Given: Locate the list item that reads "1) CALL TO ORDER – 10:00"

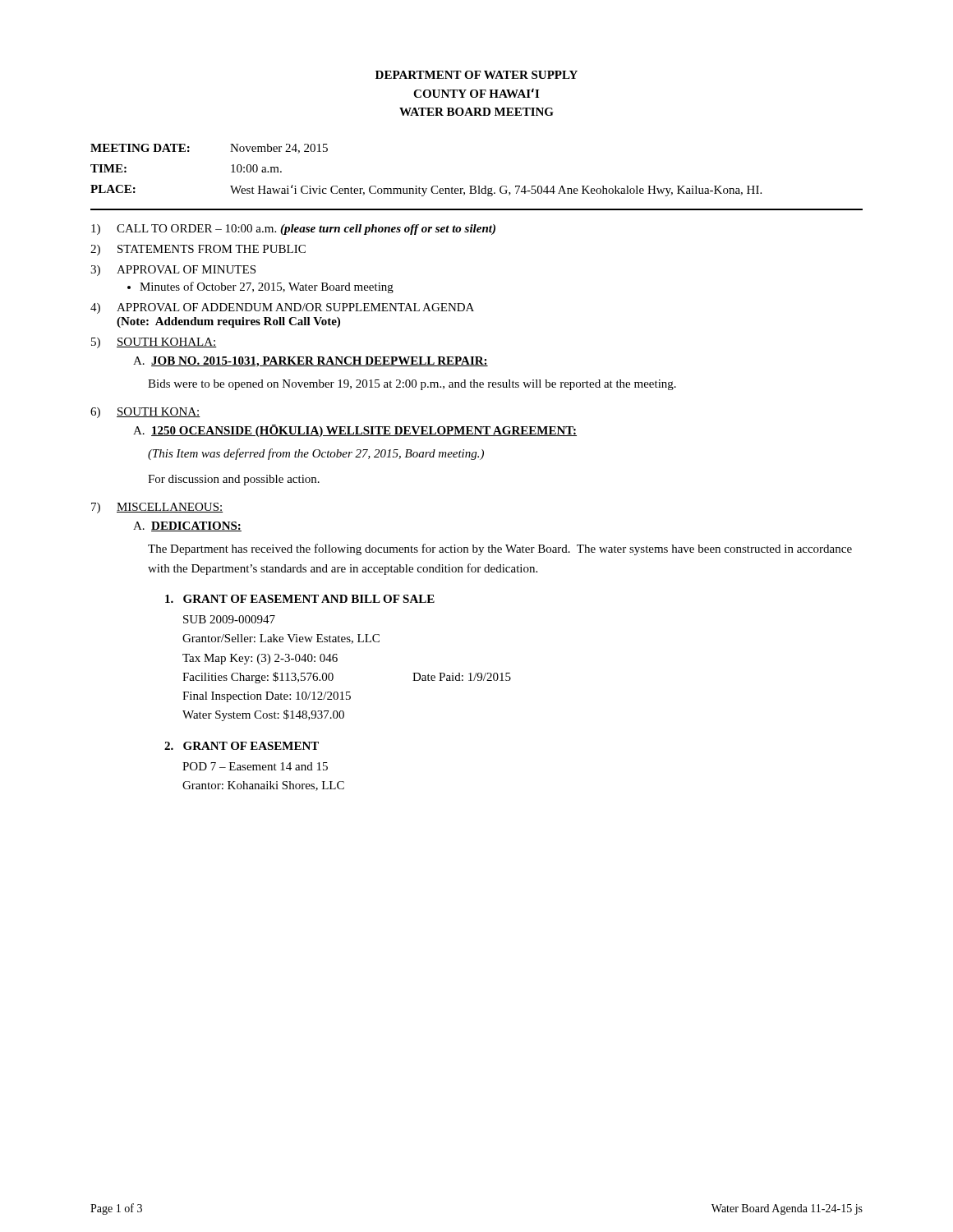Looking at the screenshot, I should tap(476, 228).
